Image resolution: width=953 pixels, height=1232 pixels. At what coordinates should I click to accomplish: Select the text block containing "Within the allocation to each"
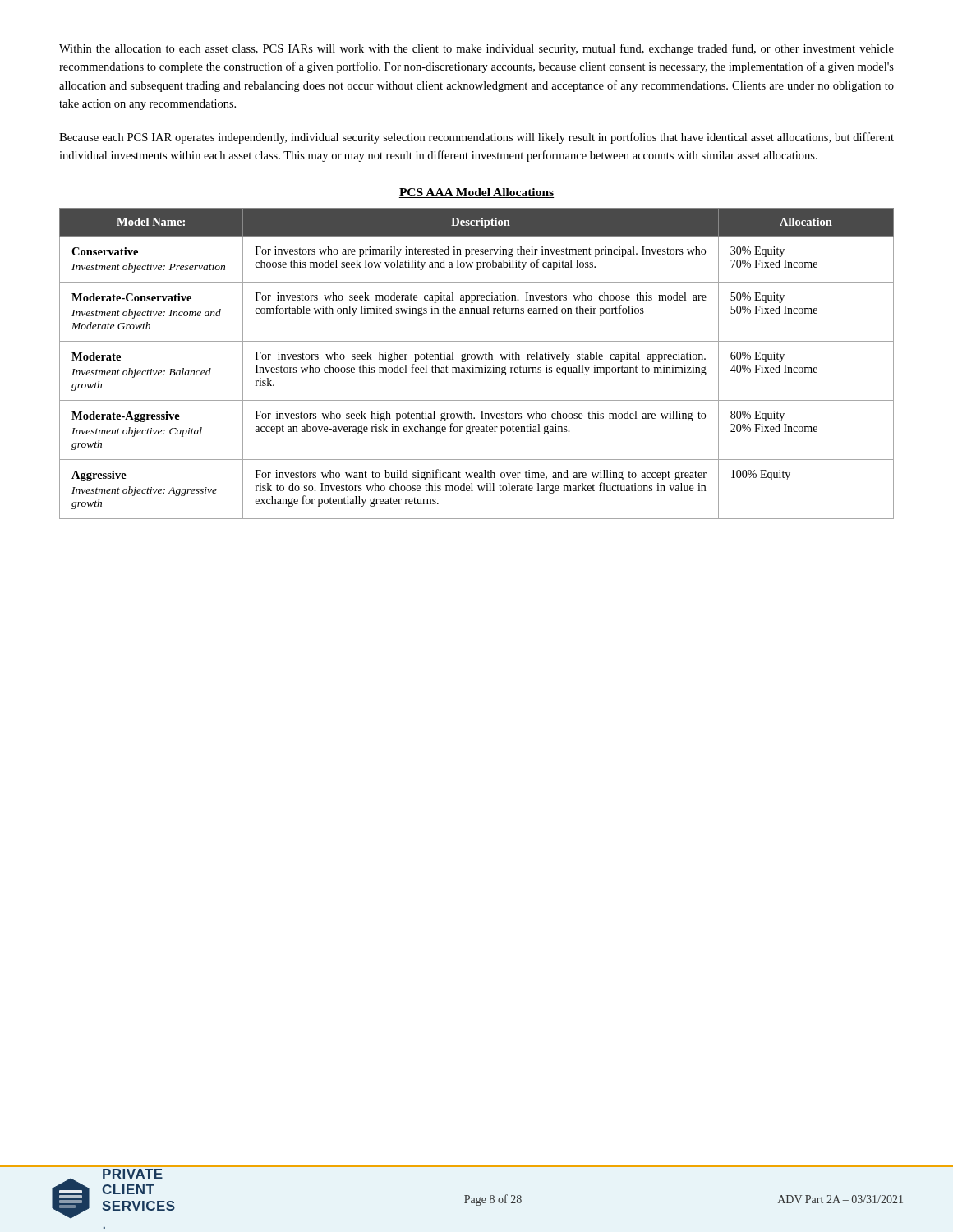pos(476,76)
